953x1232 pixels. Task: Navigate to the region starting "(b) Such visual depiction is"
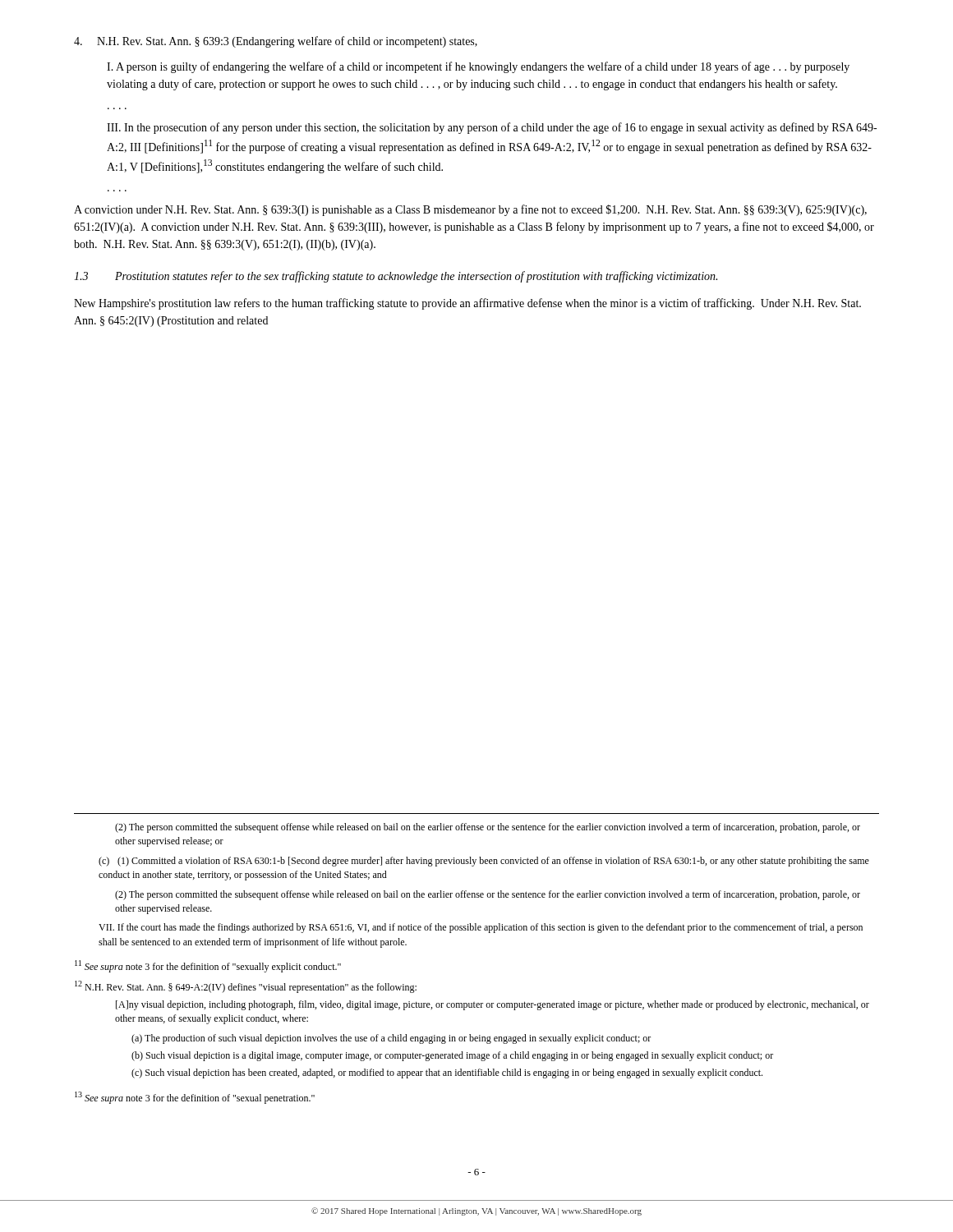[x=452, y=1056]
